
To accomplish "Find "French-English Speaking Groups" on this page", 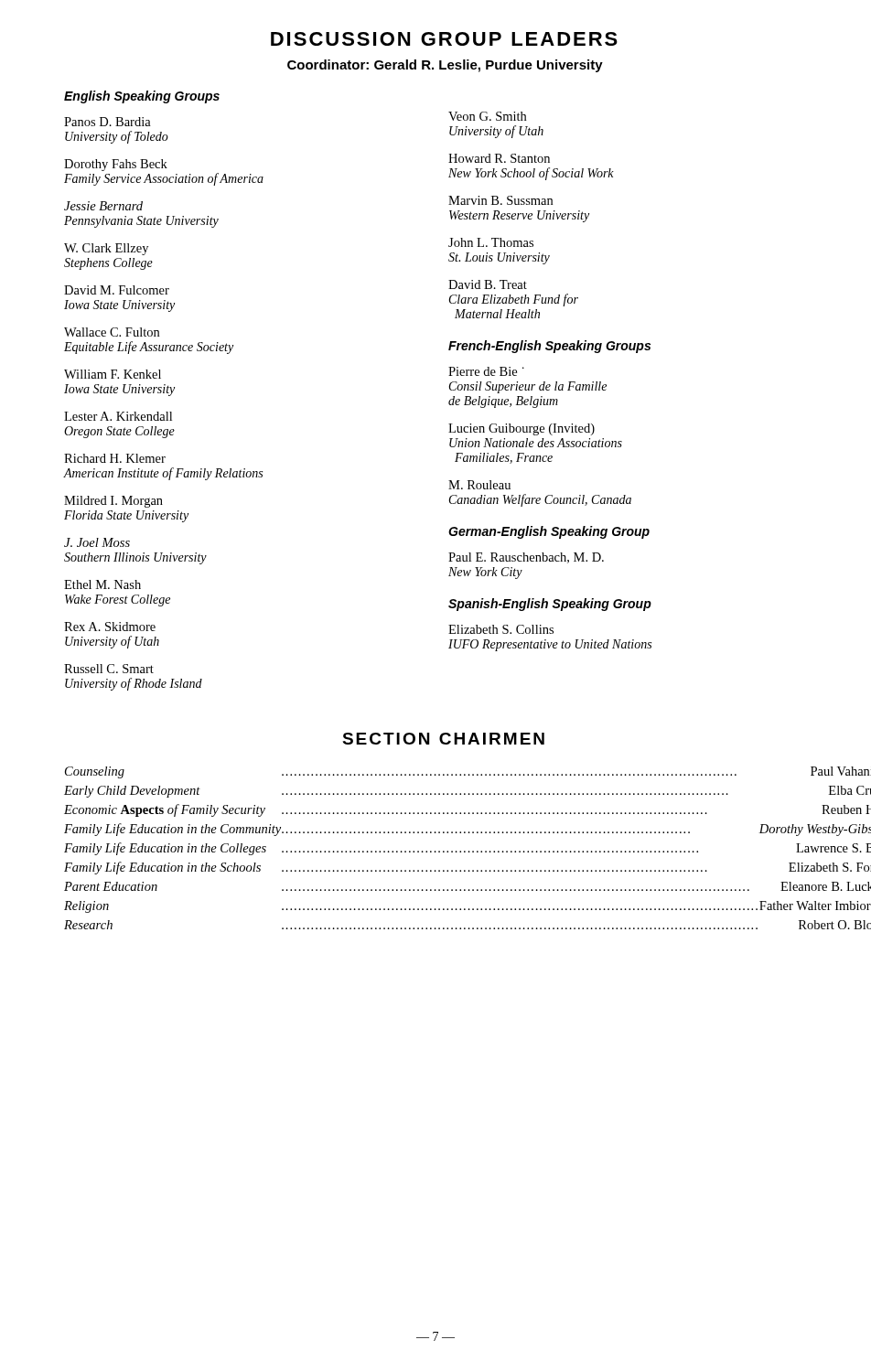I will 550,346.
